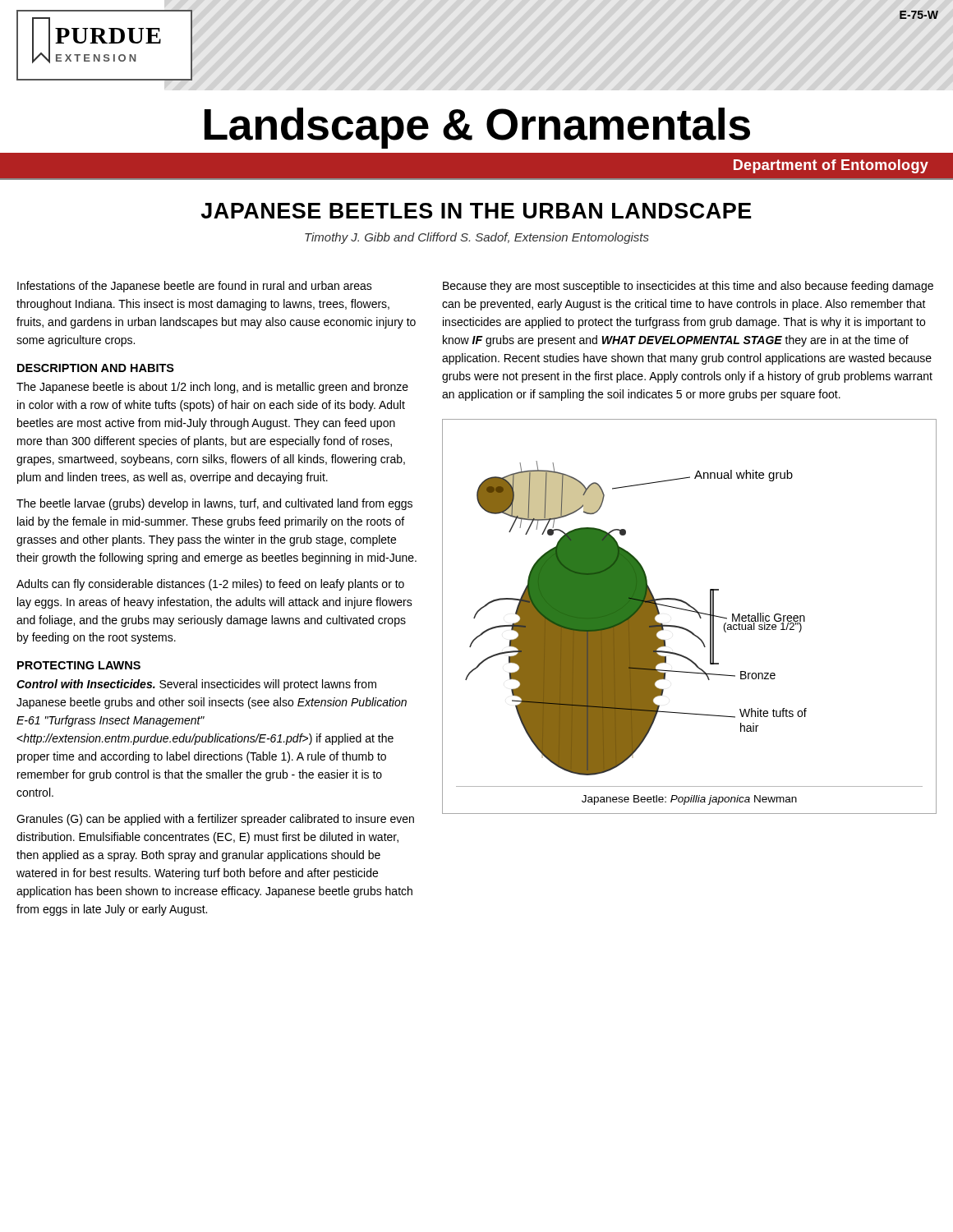Click on the element starting "Control with Insecticides. Several"
The image size is (953, 1232).
212,739
